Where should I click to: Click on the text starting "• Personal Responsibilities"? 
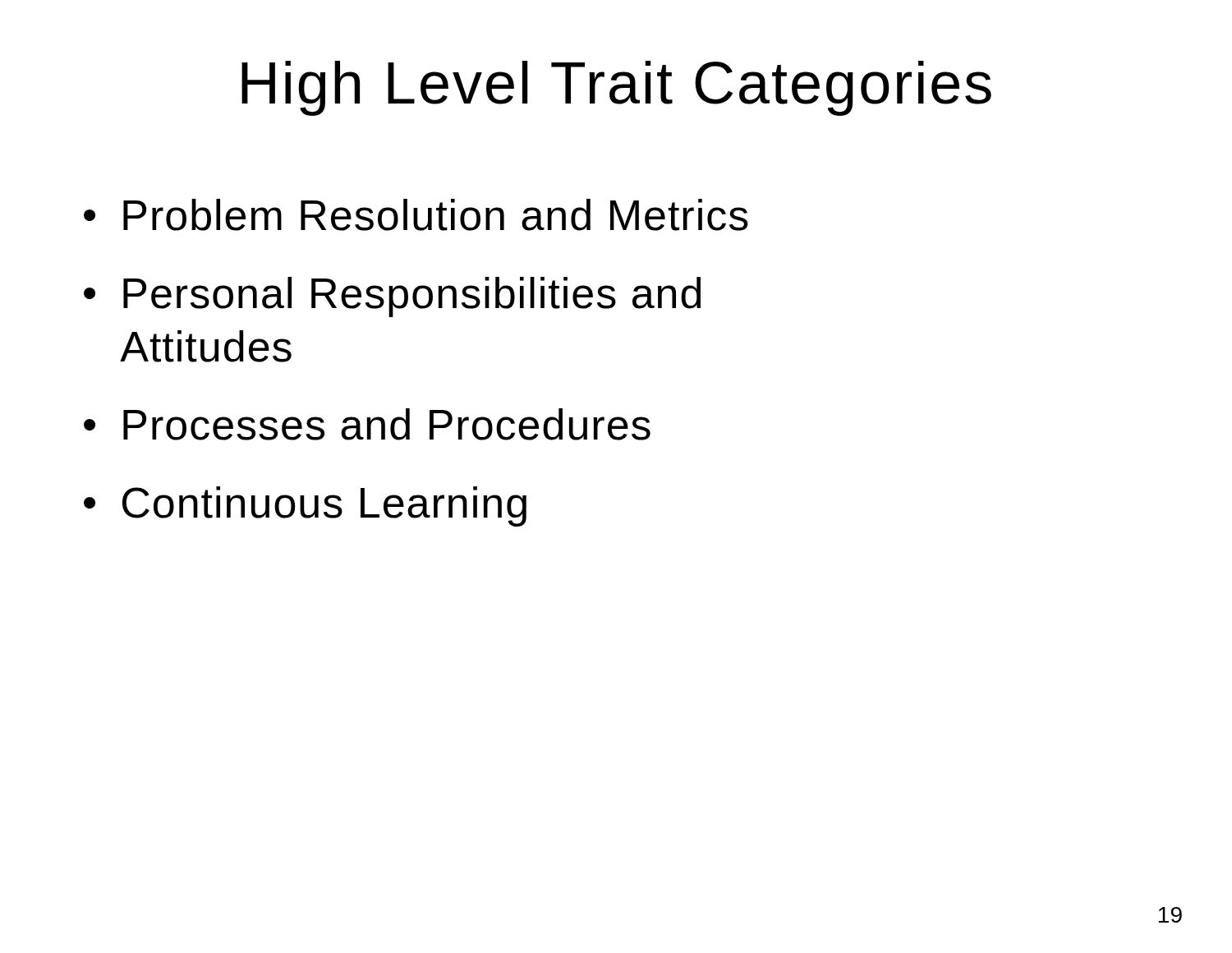(x=393, y=320)
